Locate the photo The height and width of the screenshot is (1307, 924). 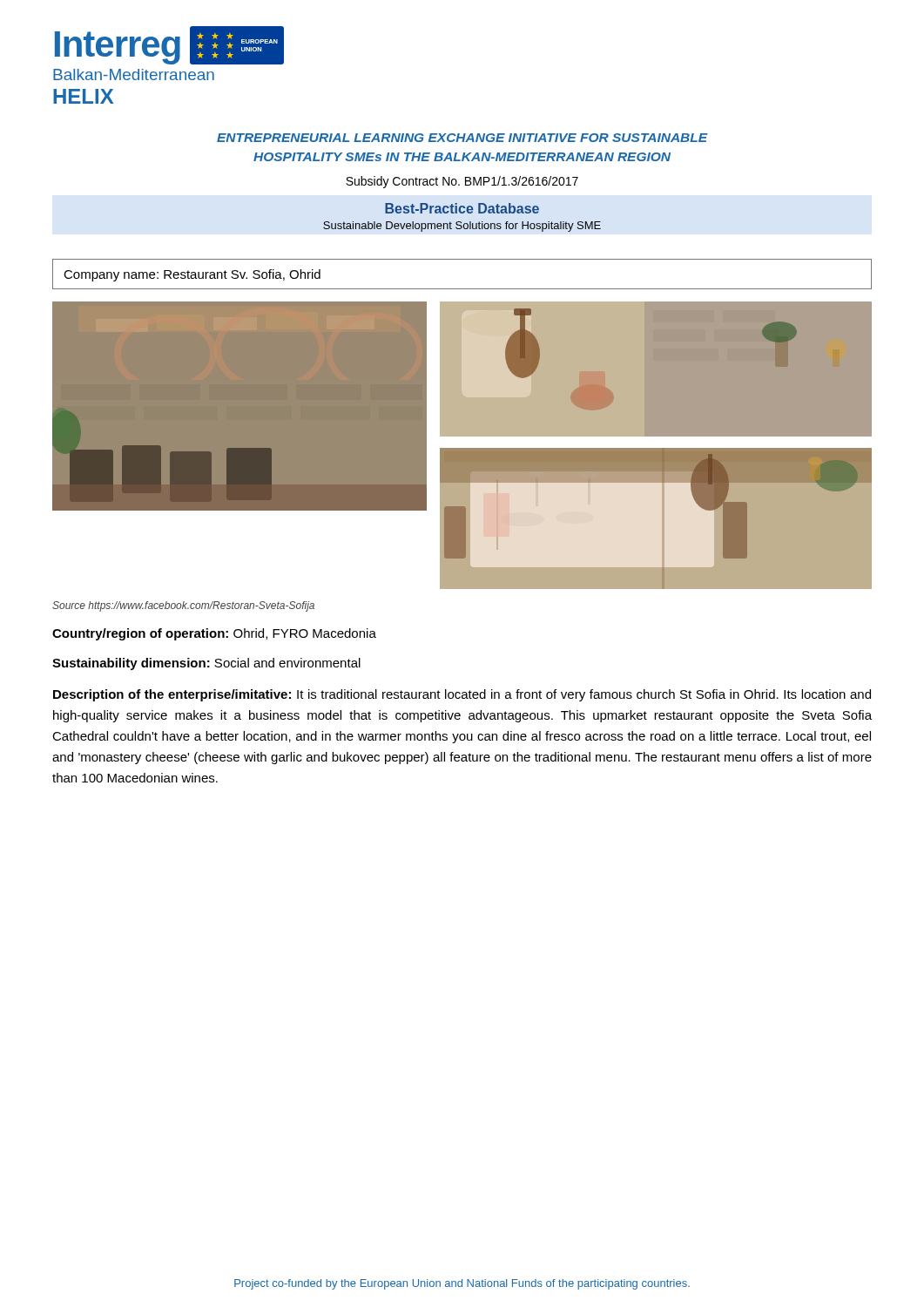pyautogui.click(x=462, y=447)
